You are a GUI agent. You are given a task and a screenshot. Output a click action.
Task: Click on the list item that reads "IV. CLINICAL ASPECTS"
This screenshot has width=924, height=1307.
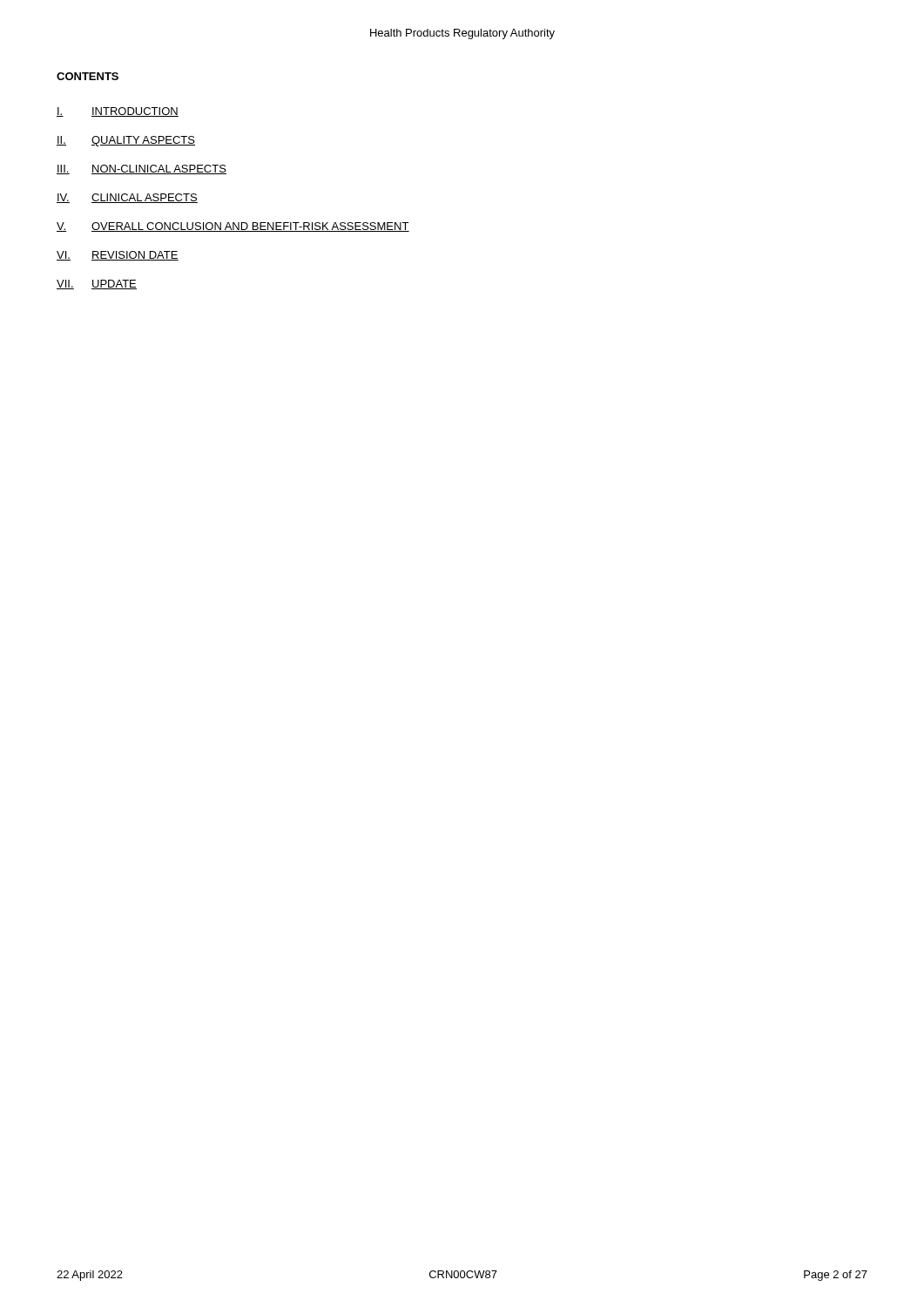[x=127, y=197]
